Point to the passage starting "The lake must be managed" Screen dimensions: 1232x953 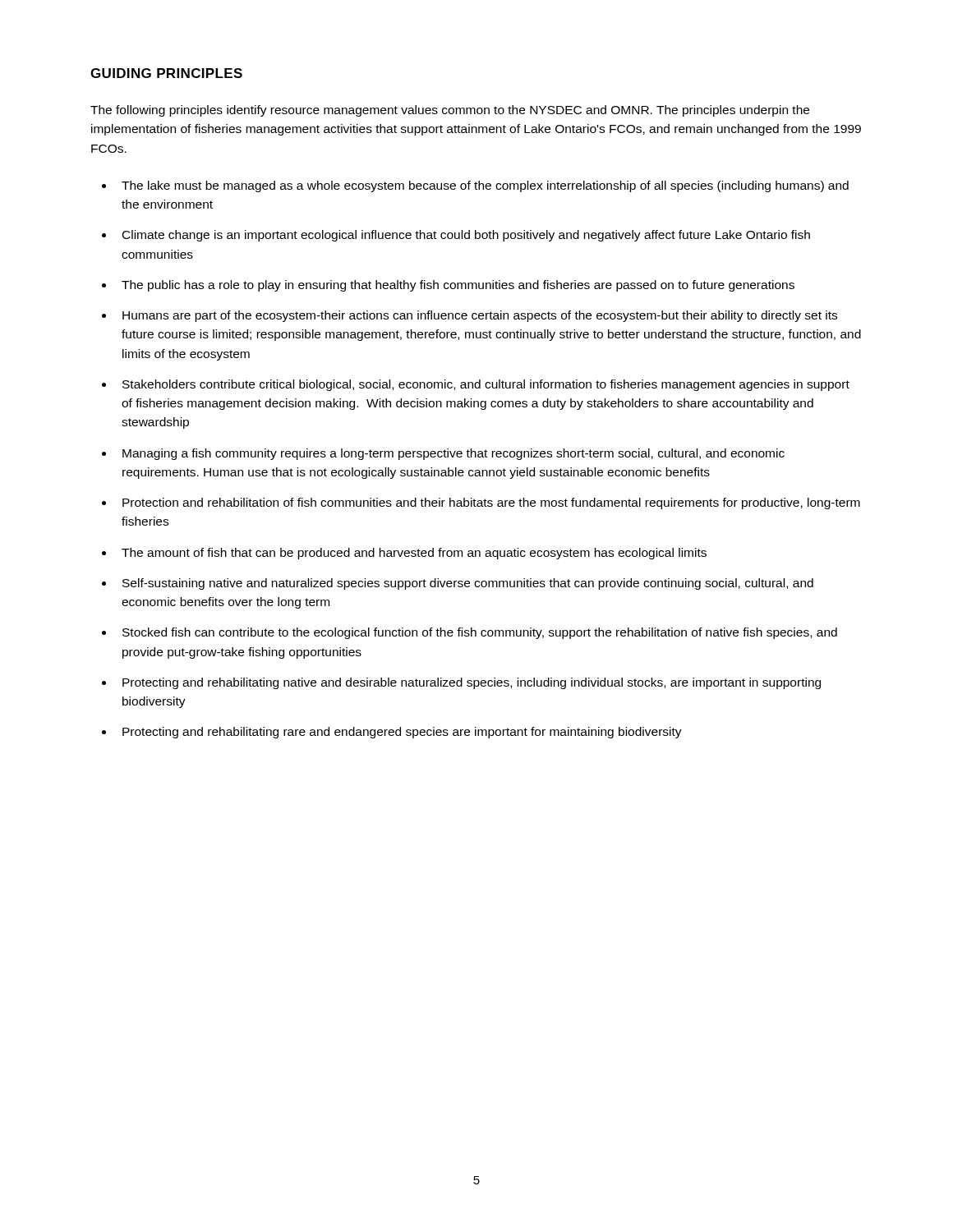point(485,195)
